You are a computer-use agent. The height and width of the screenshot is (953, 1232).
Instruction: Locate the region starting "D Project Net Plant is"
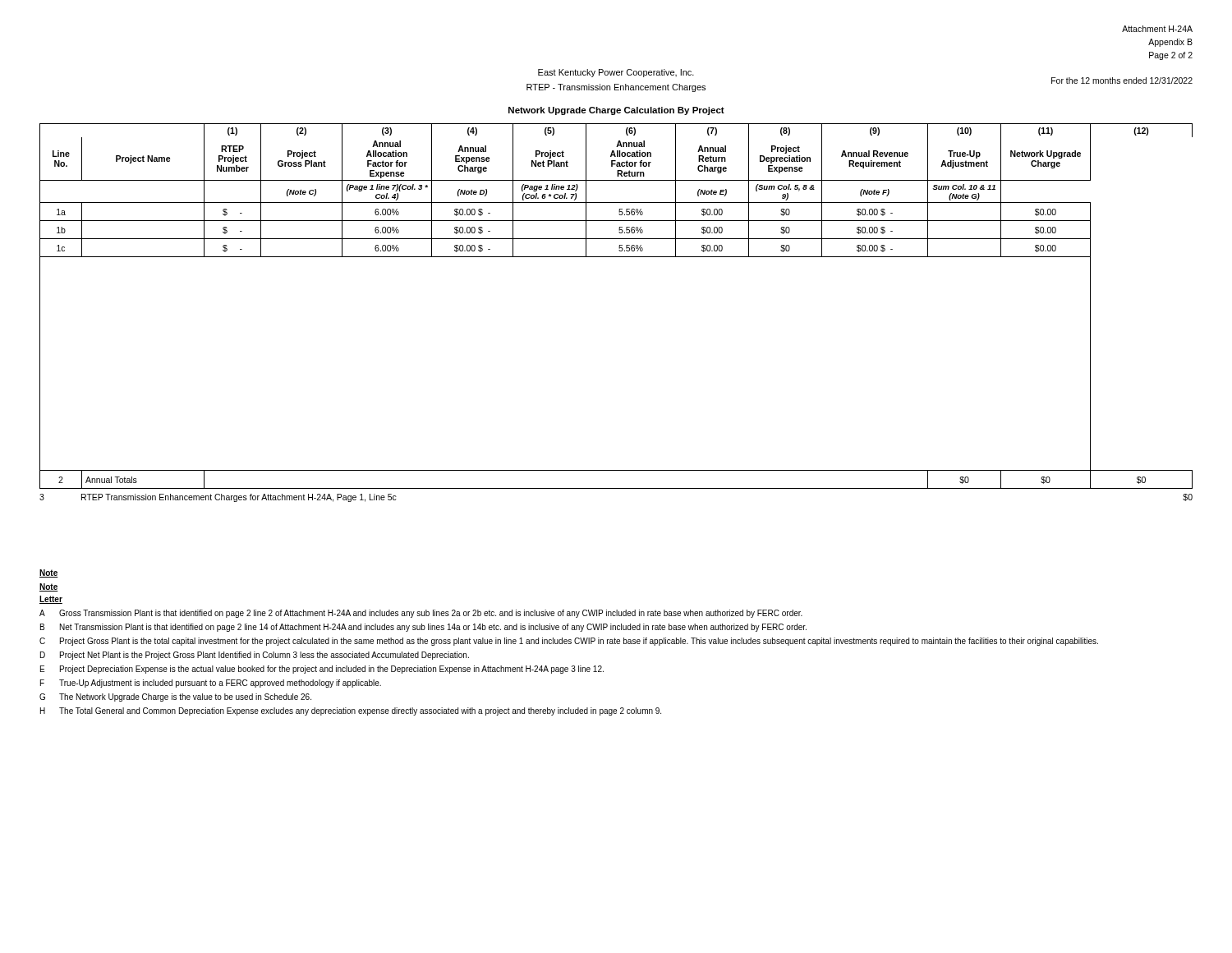pyautogui.click(x=616, y=655)
